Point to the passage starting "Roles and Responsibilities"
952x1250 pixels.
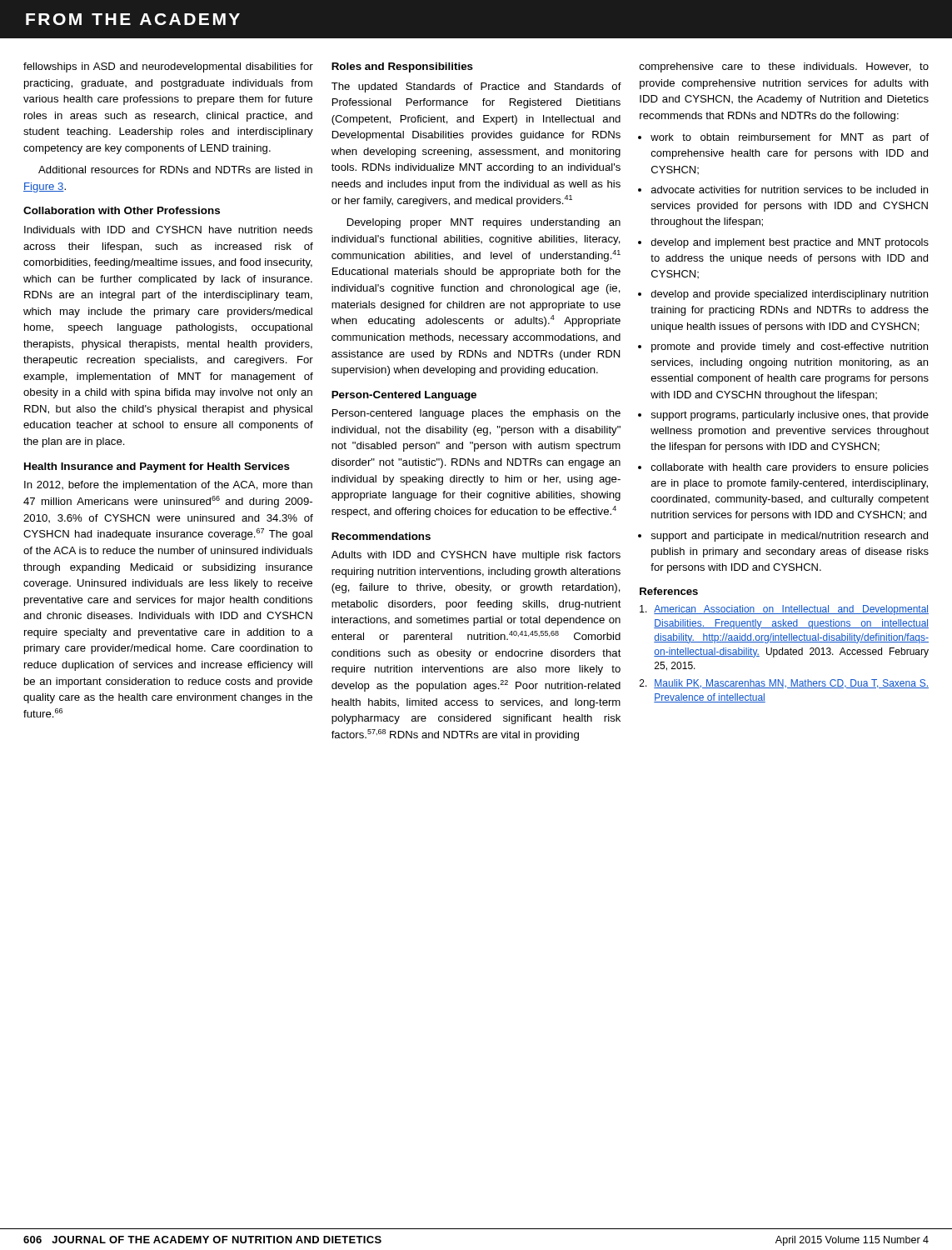point(402,66)
